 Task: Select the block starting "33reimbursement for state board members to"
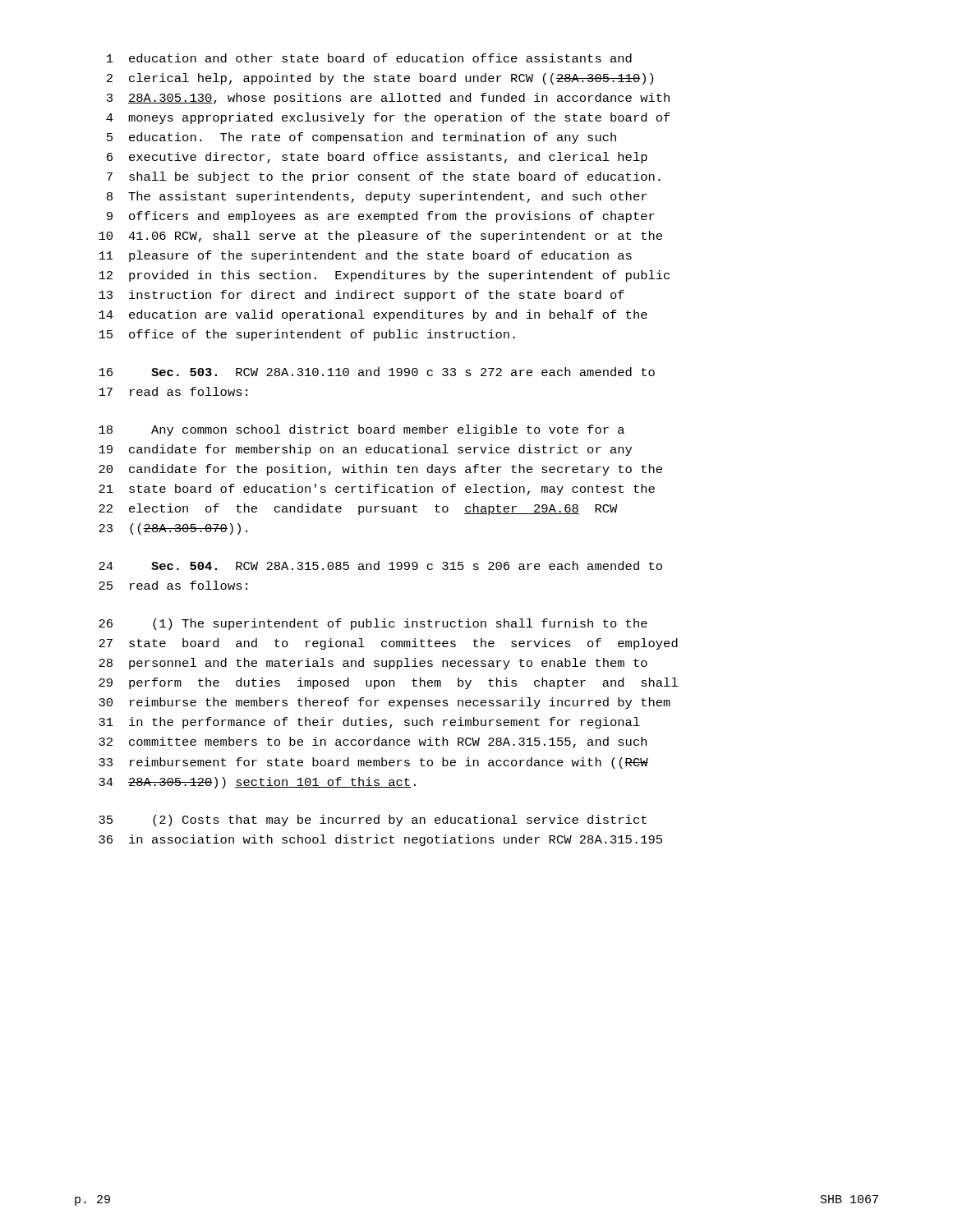coord(476,763)
